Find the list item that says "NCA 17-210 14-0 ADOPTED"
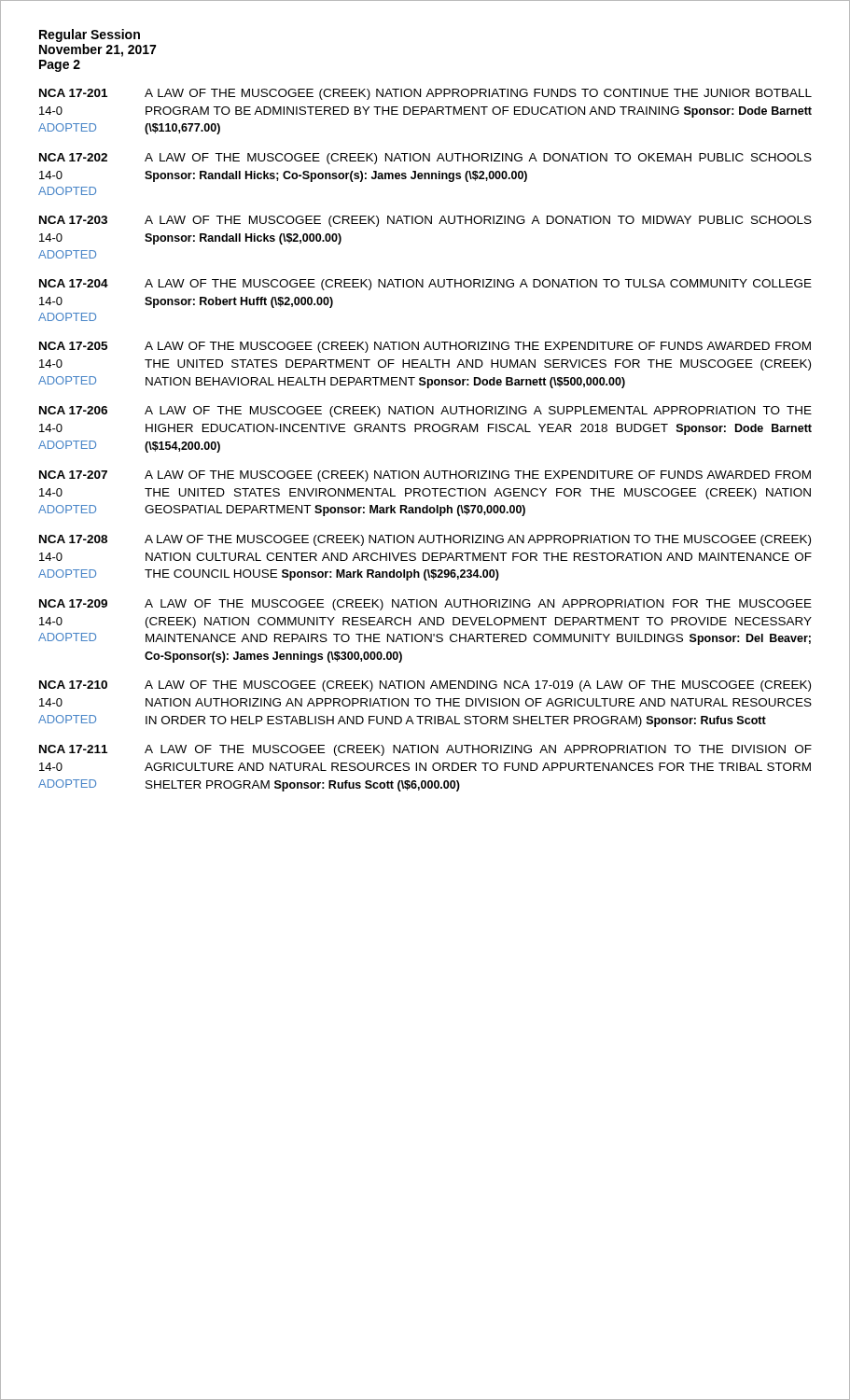Viewport: 850px width, 1400px height. 425,703
